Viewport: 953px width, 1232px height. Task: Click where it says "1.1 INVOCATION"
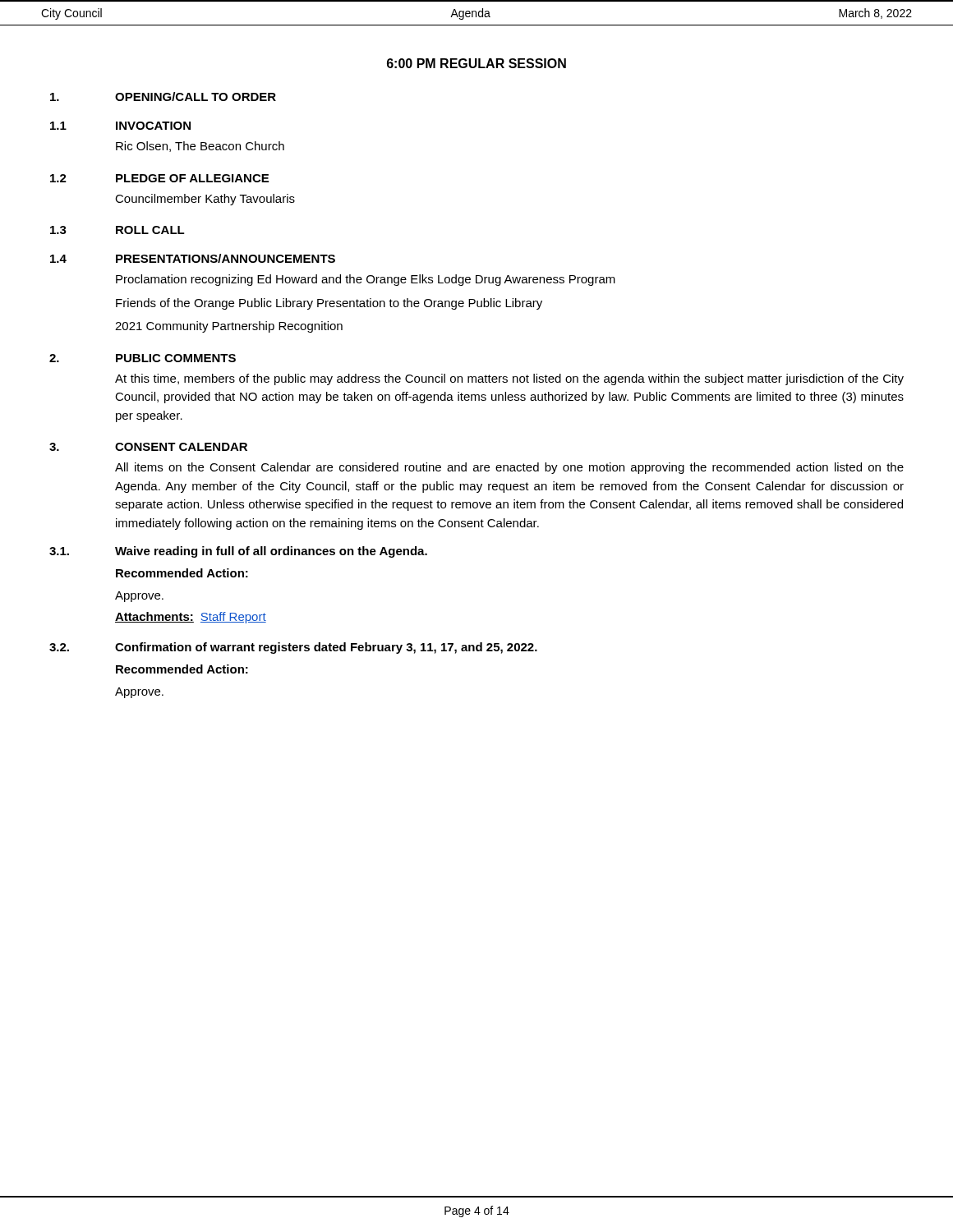pyautogui.click(x=120, y=125)
